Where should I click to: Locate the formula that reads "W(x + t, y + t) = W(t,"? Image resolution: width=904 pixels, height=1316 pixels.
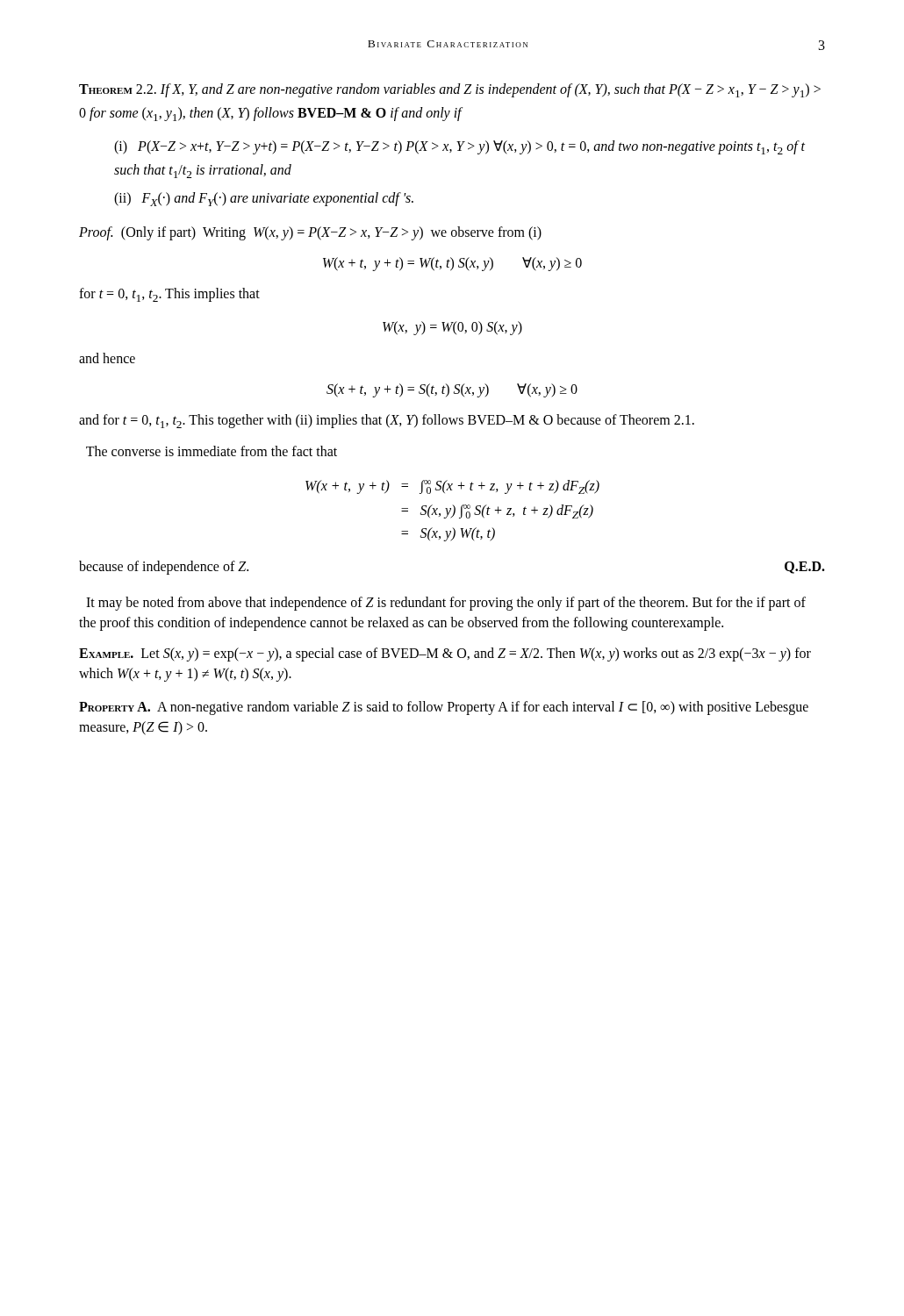coord(452,262)
